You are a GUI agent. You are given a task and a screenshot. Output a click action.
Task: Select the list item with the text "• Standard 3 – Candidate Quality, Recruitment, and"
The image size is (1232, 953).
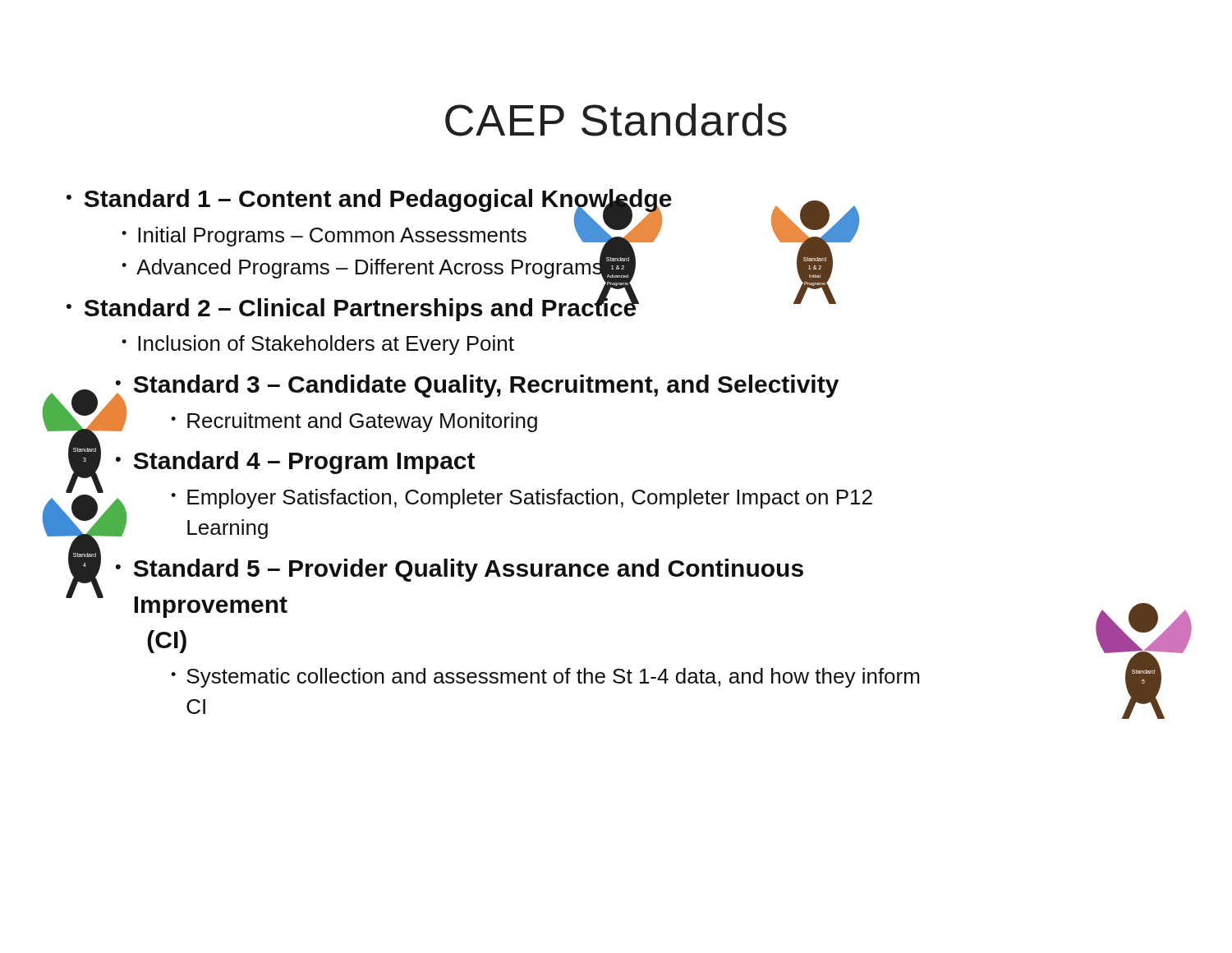click(x=477, y=384)
